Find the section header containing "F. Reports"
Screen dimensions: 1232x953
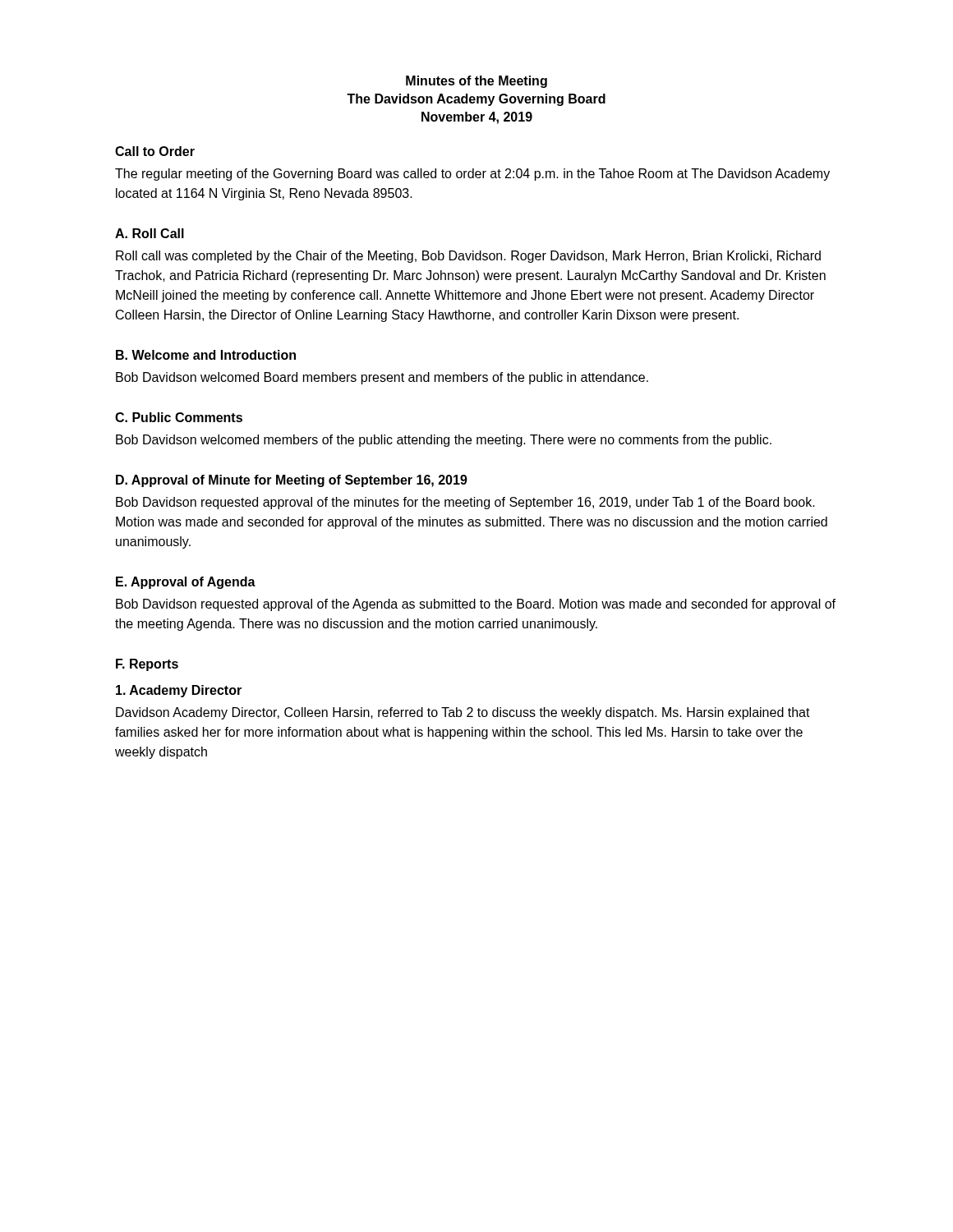point(147,664)
